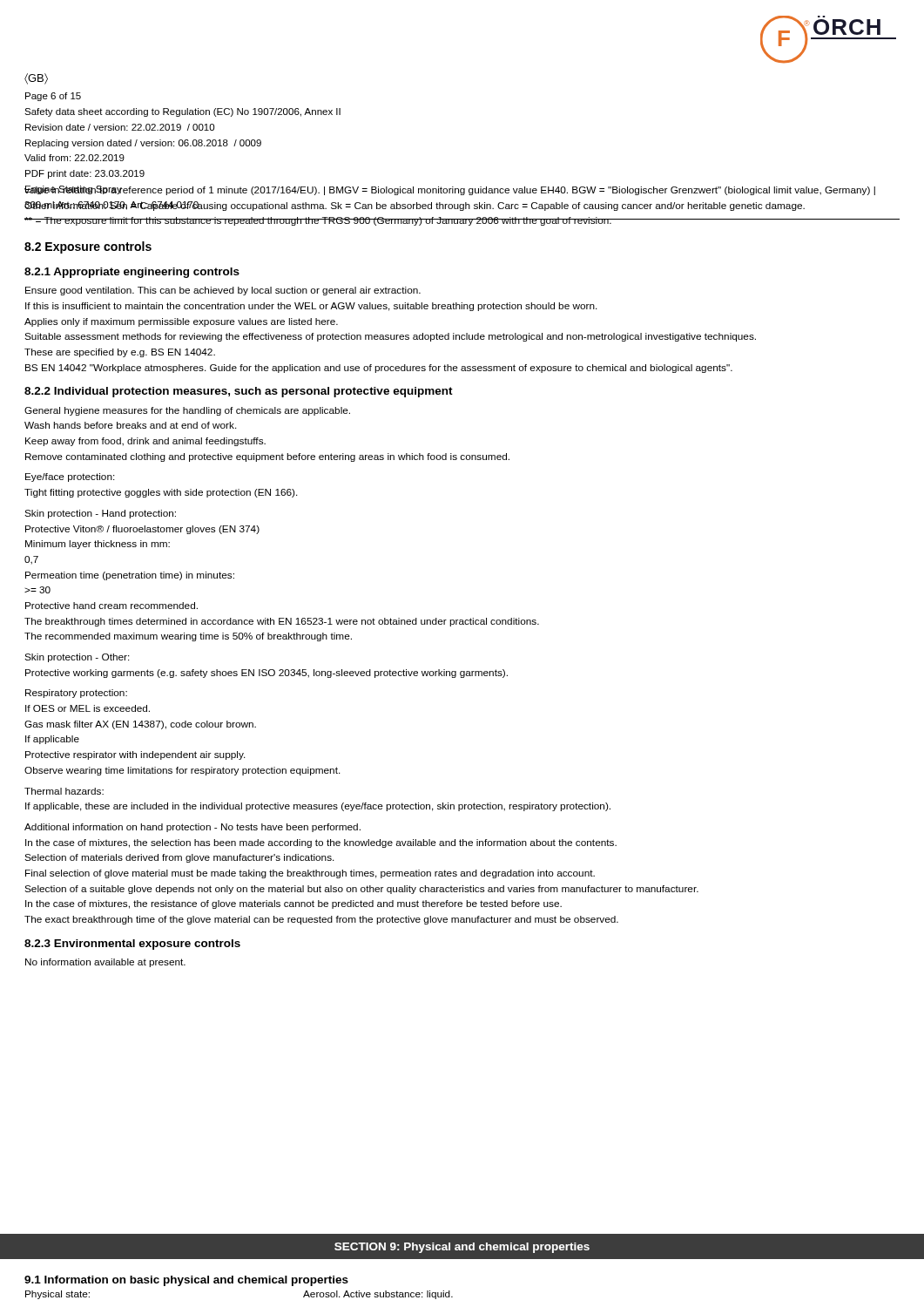
Task: Select the section header that says "SECTION 9: Physical and chemical"
Action: [462, 1246]
